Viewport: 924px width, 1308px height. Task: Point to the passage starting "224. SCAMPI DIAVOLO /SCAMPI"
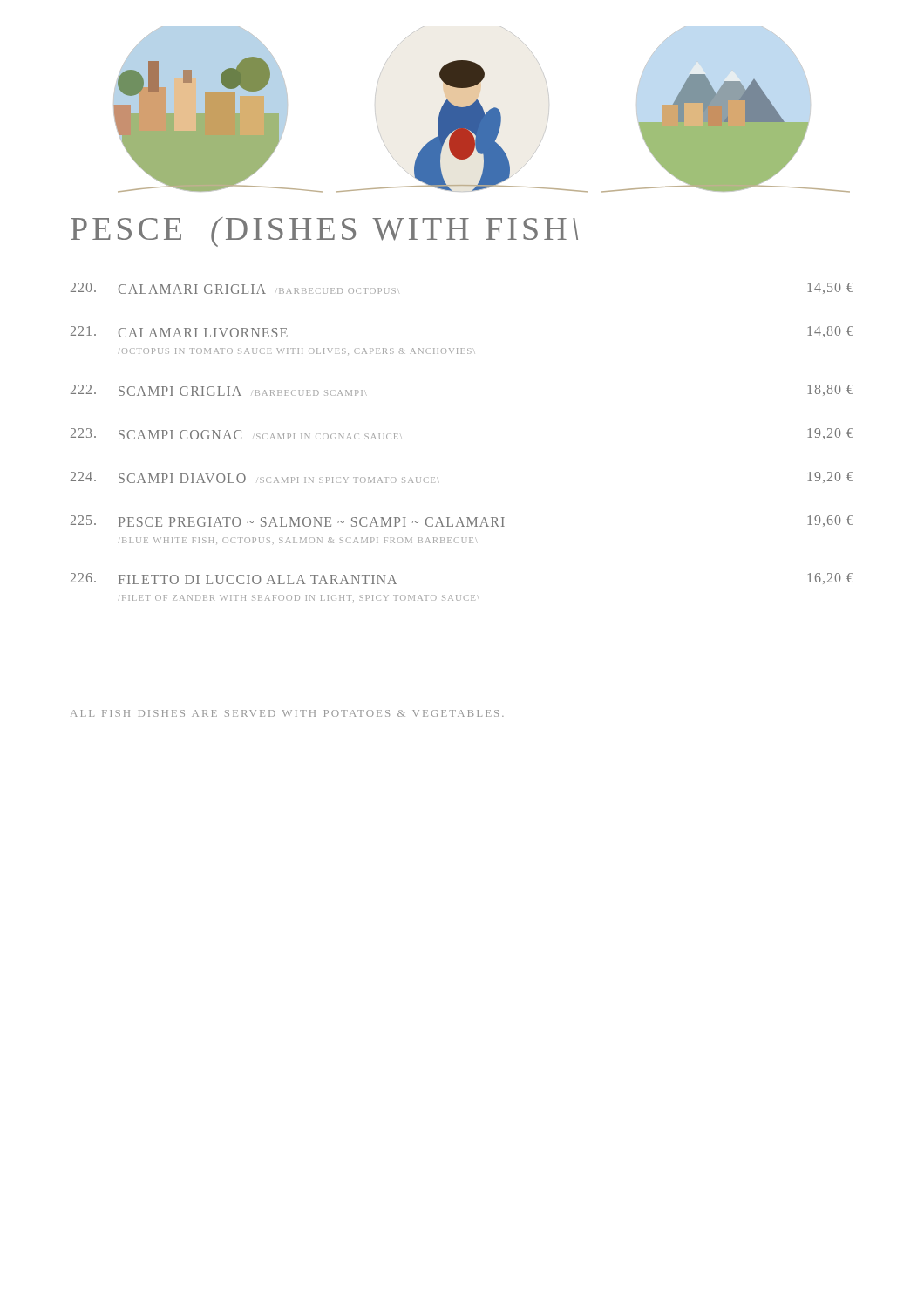[x=82, y=477]
